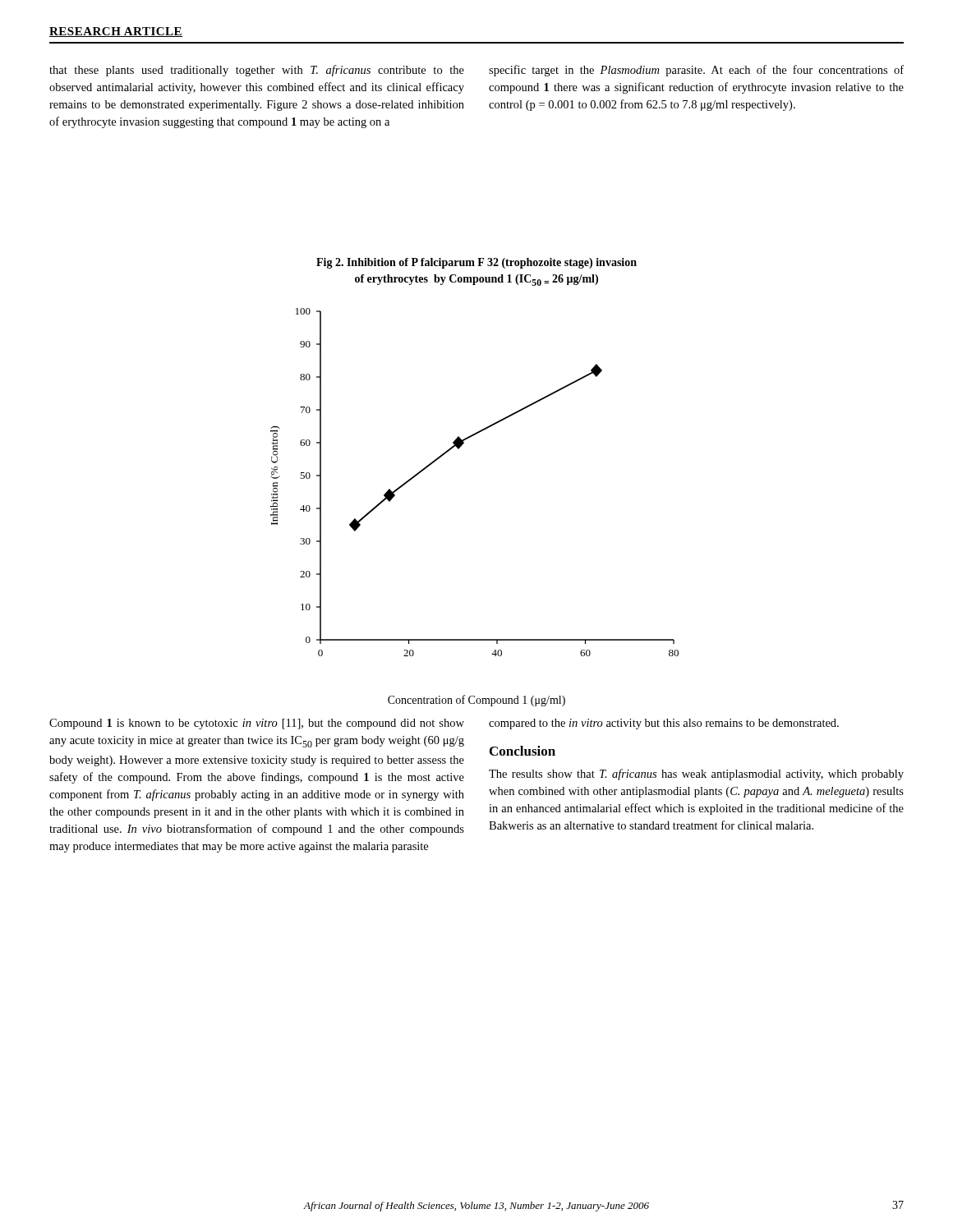Select the section header

click(522, 751)
